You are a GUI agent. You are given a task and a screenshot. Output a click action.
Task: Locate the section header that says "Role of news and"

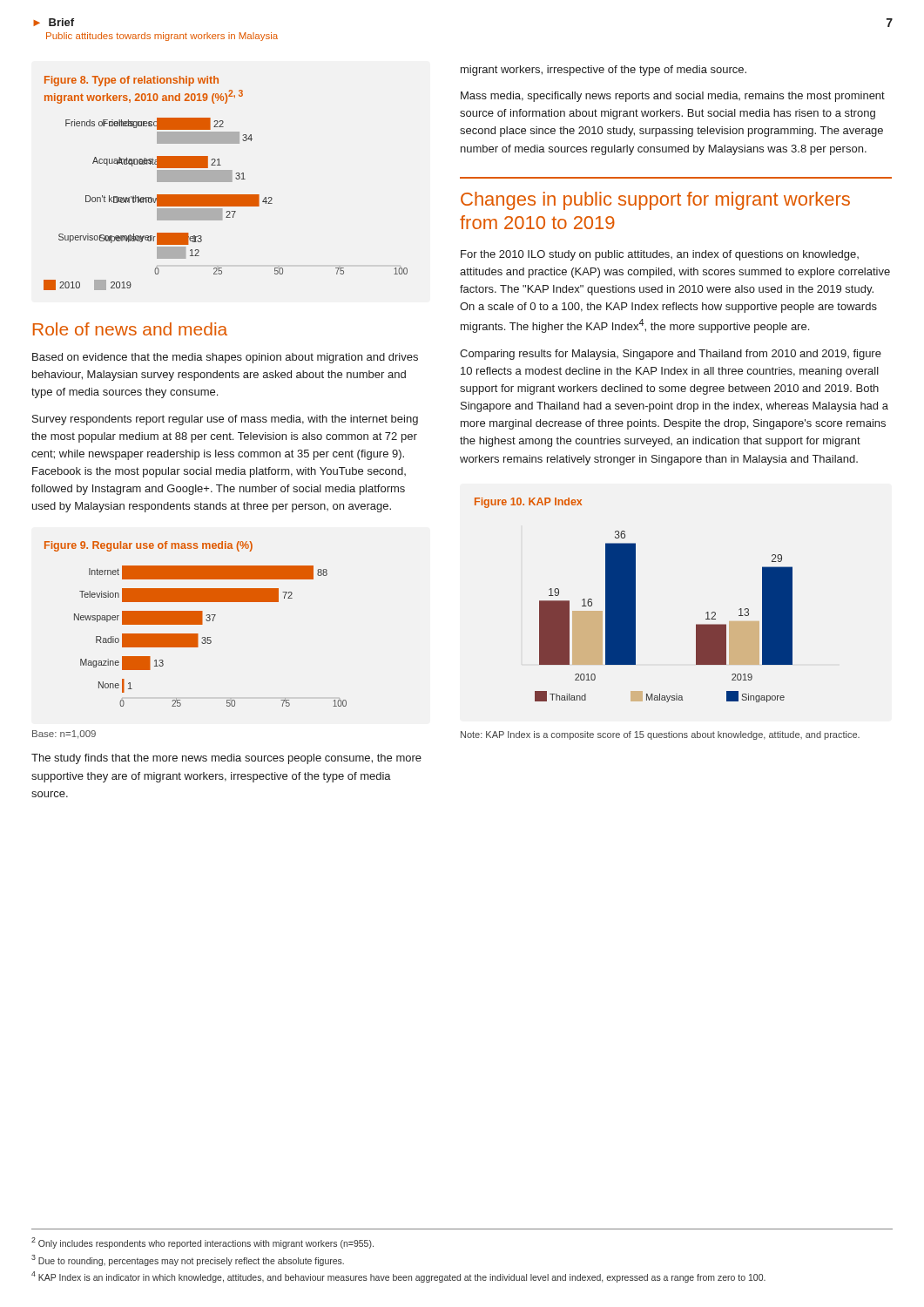pos(129,329)
